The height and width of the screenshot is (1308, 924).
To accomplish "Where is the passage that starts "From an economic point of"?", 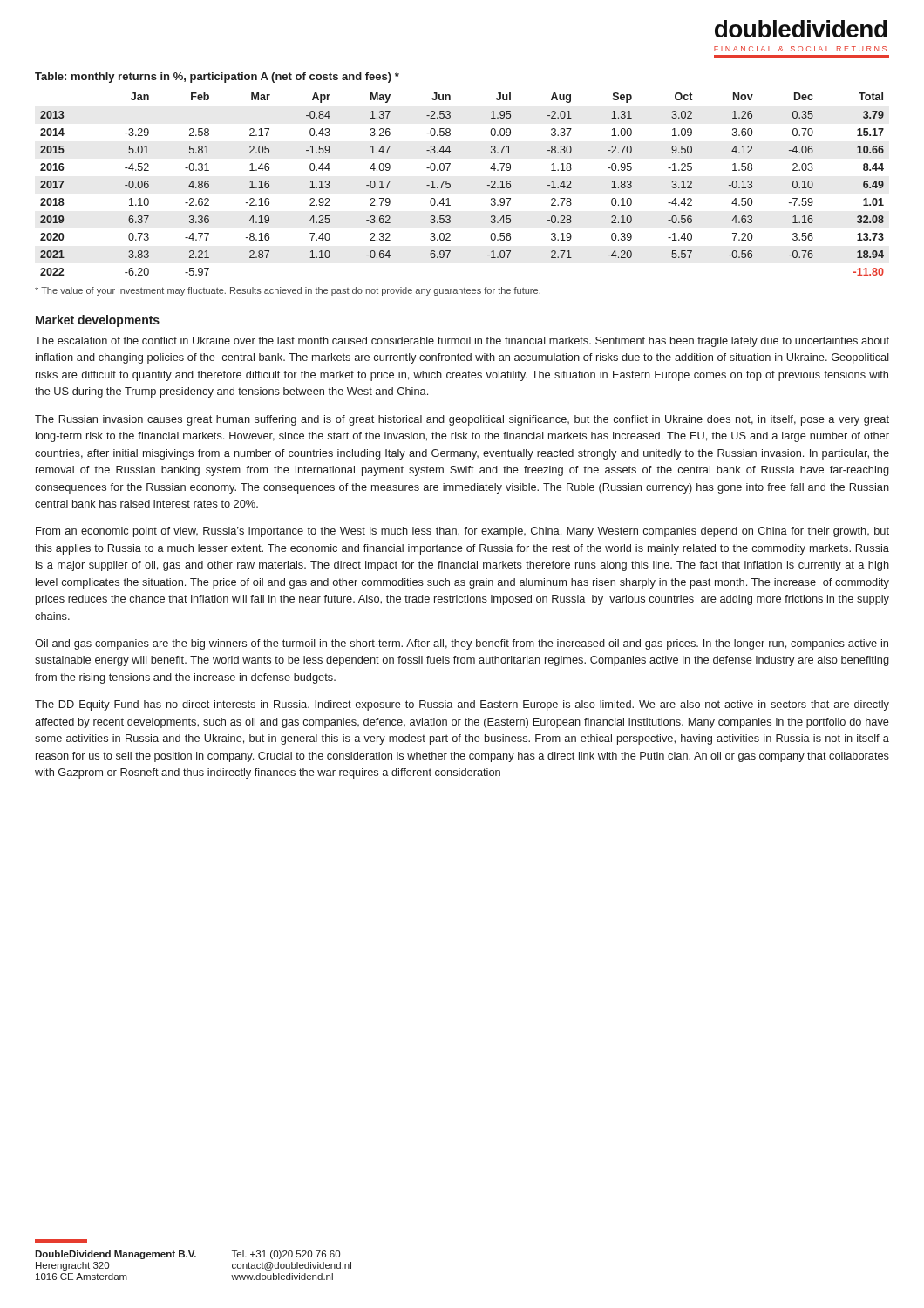I will pyautogui.click(x=462, y=573).
